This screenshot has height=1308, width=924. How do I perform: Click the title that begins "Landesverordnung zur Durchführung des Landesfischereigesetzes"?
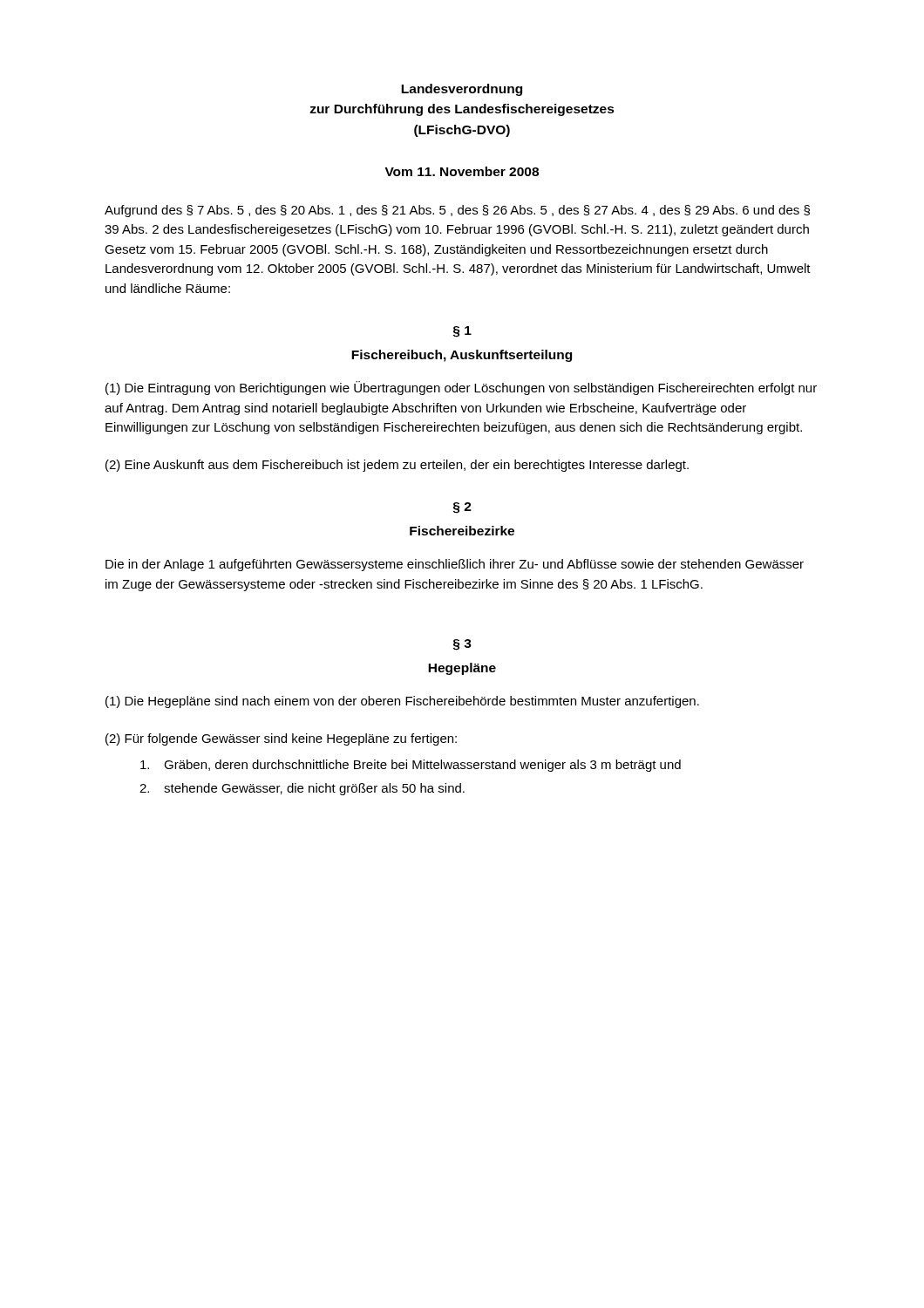coord(462,109)
